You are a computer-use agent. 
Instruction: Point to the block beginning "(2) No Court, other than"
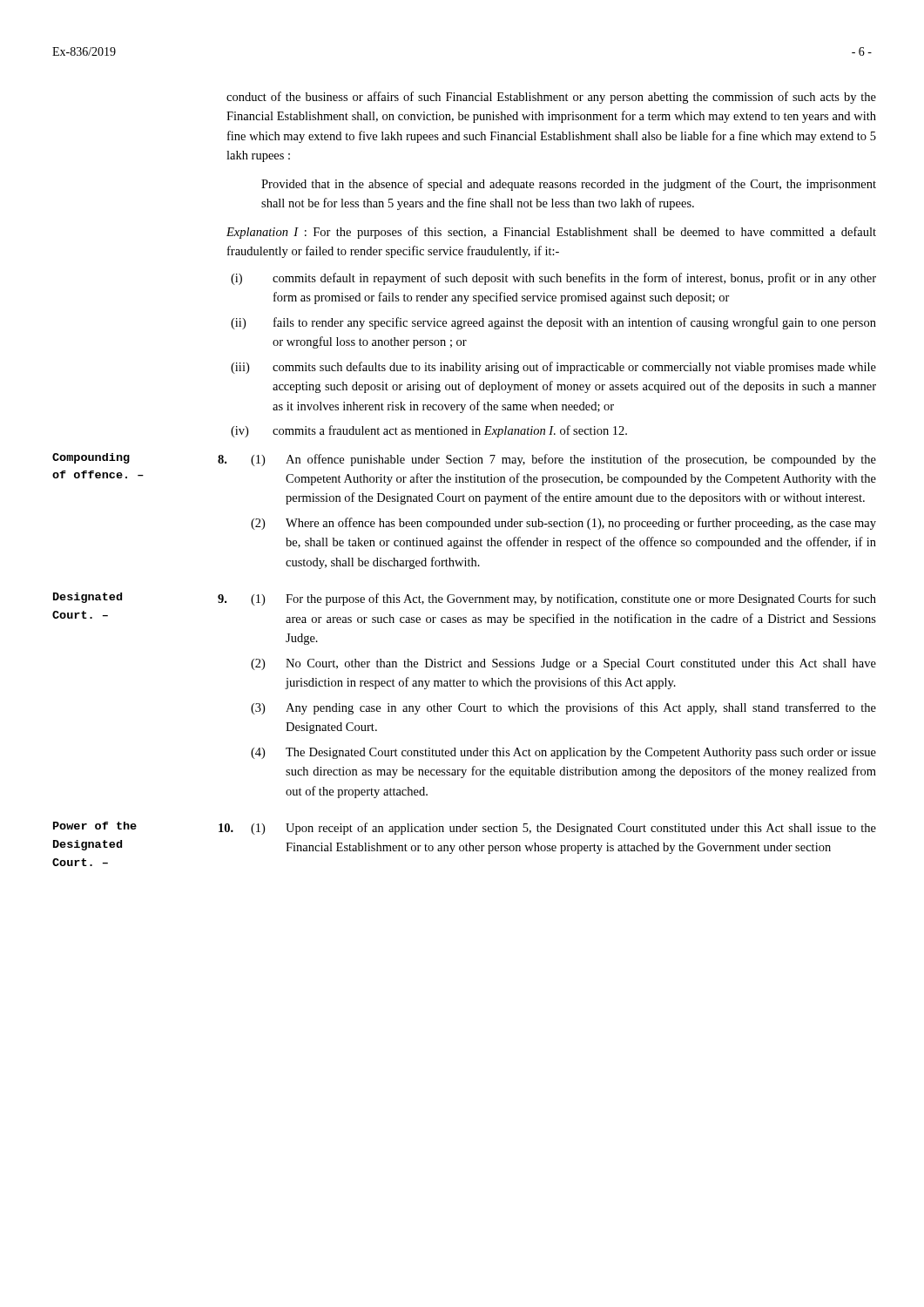click(563, 673)
